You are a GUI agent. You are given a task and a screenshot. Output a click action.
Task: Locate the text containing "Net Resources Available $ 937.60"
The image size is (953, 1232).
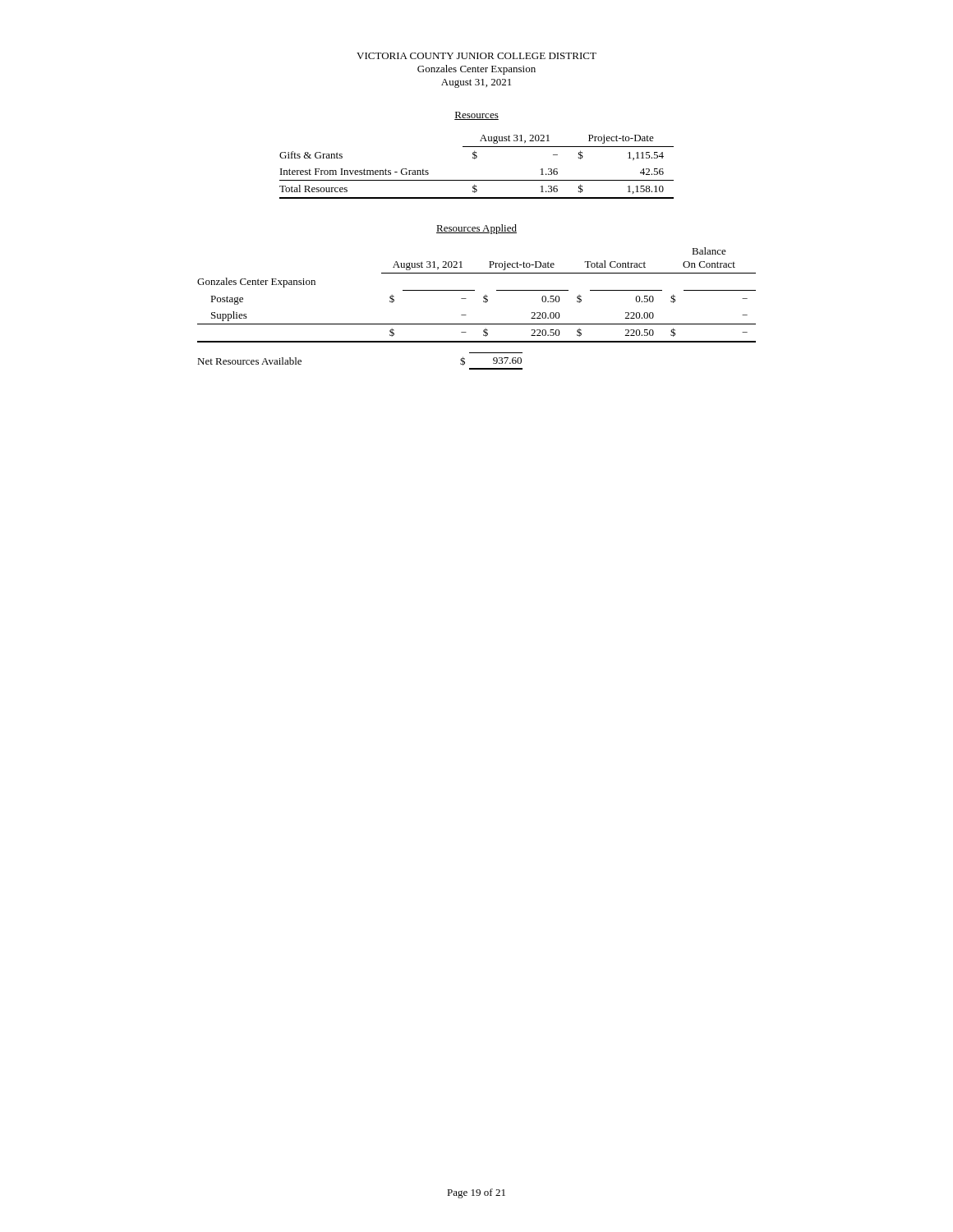click(246, 361)
